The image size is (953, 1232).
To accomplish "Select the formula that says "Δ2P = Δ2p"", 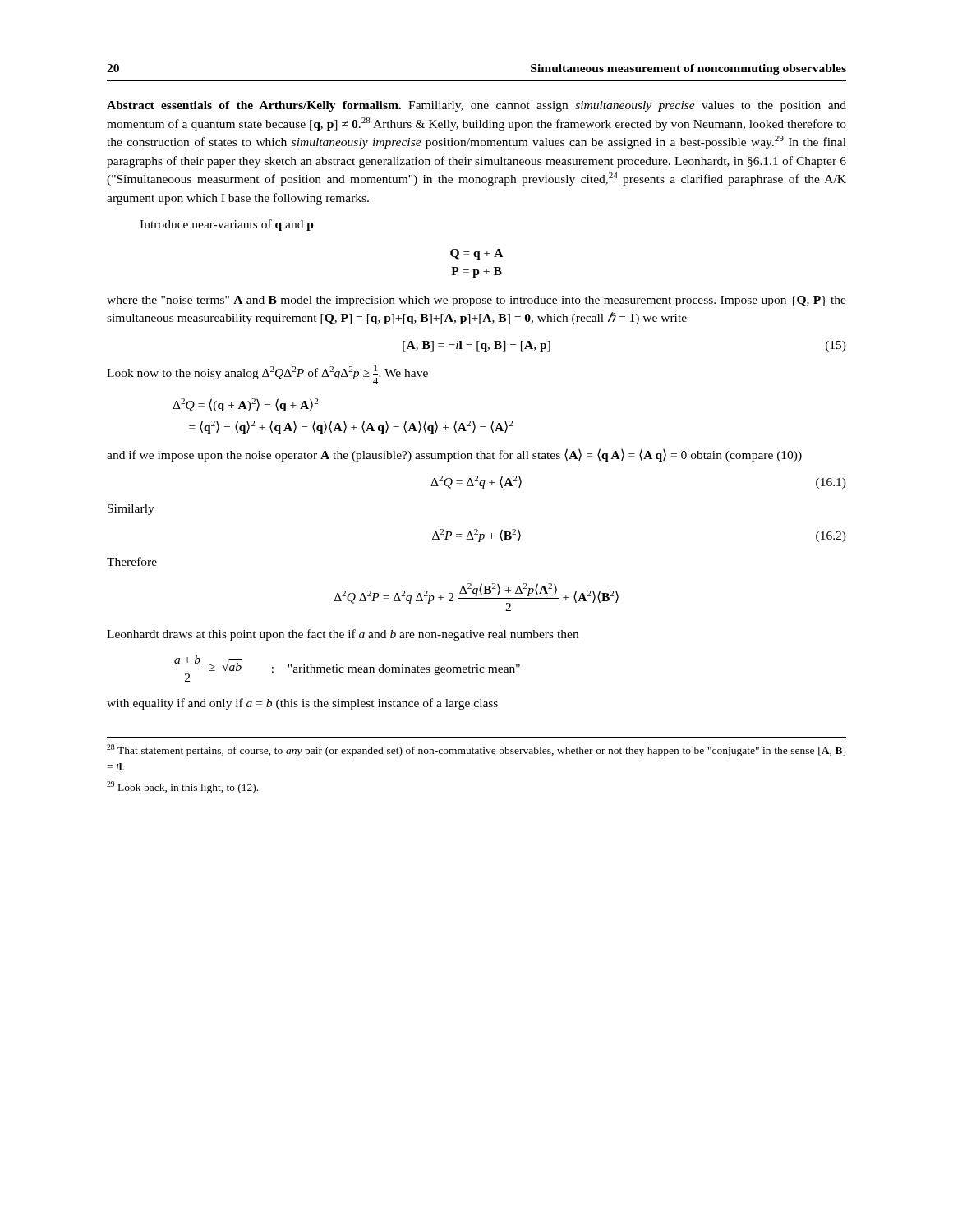I will [475, 534].
